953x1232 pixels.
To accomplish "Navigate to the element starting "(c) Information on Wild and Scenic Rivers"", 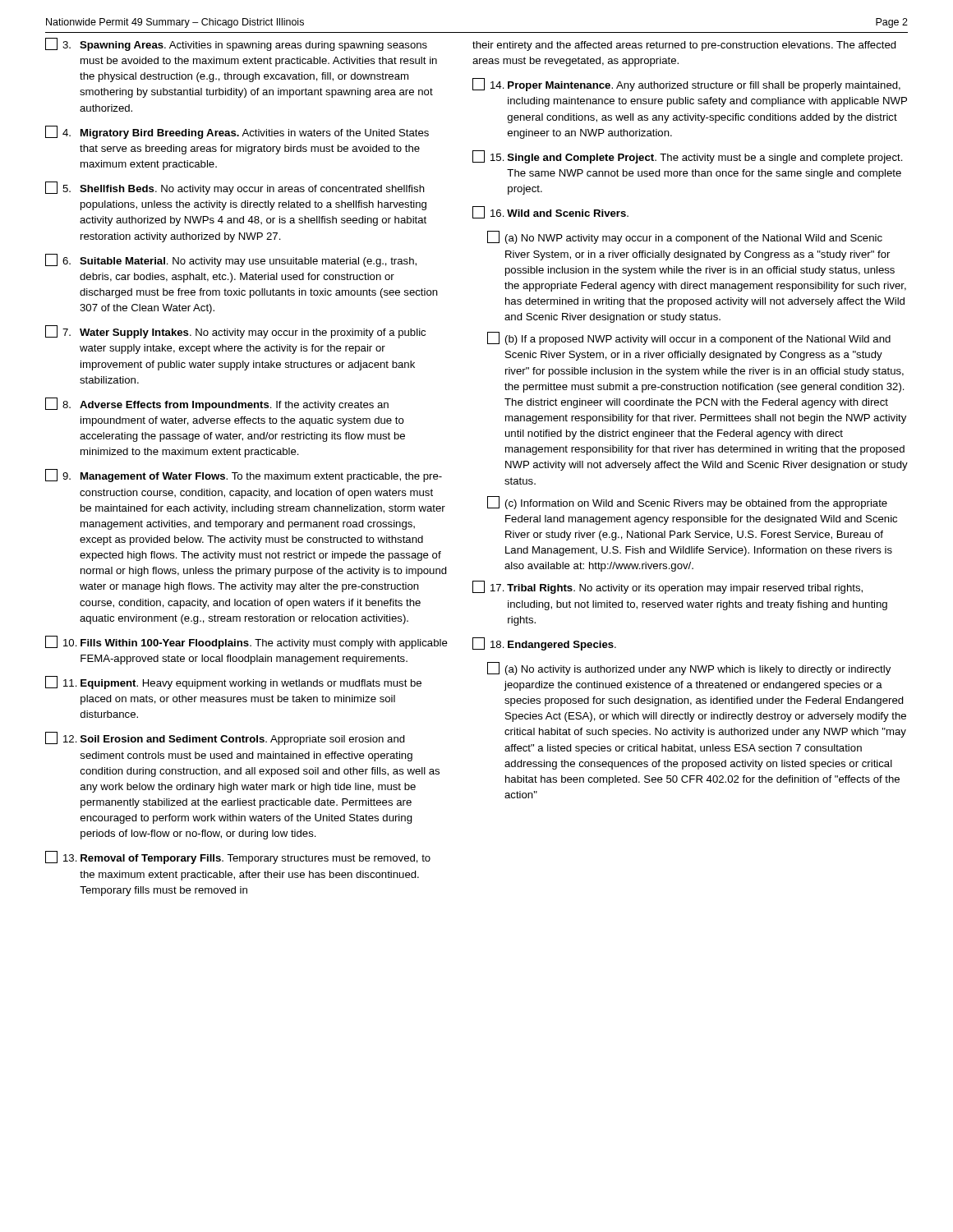I will click(698, 534).
